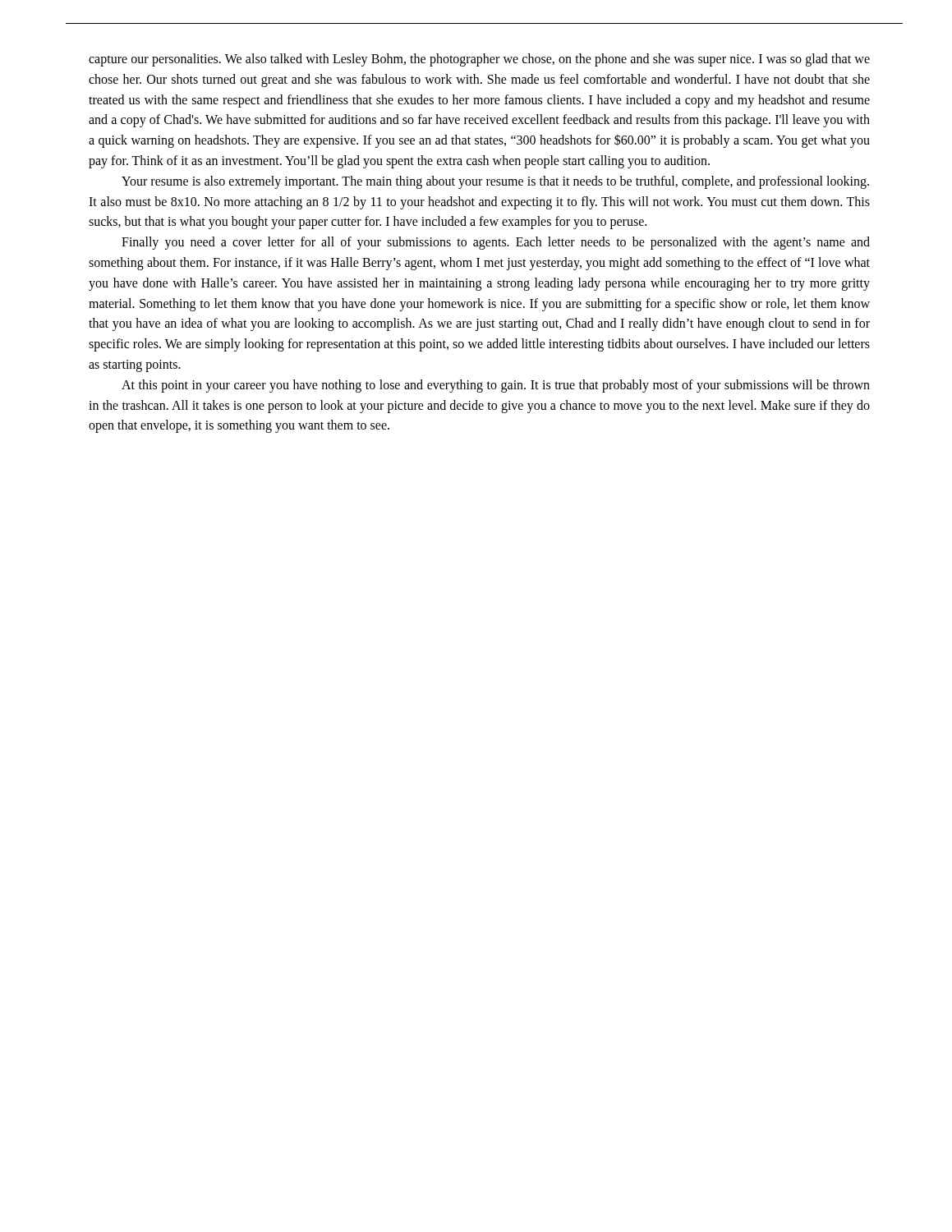
Task: Find the text block that reads "Your resume is"
Action: [479, 202]
